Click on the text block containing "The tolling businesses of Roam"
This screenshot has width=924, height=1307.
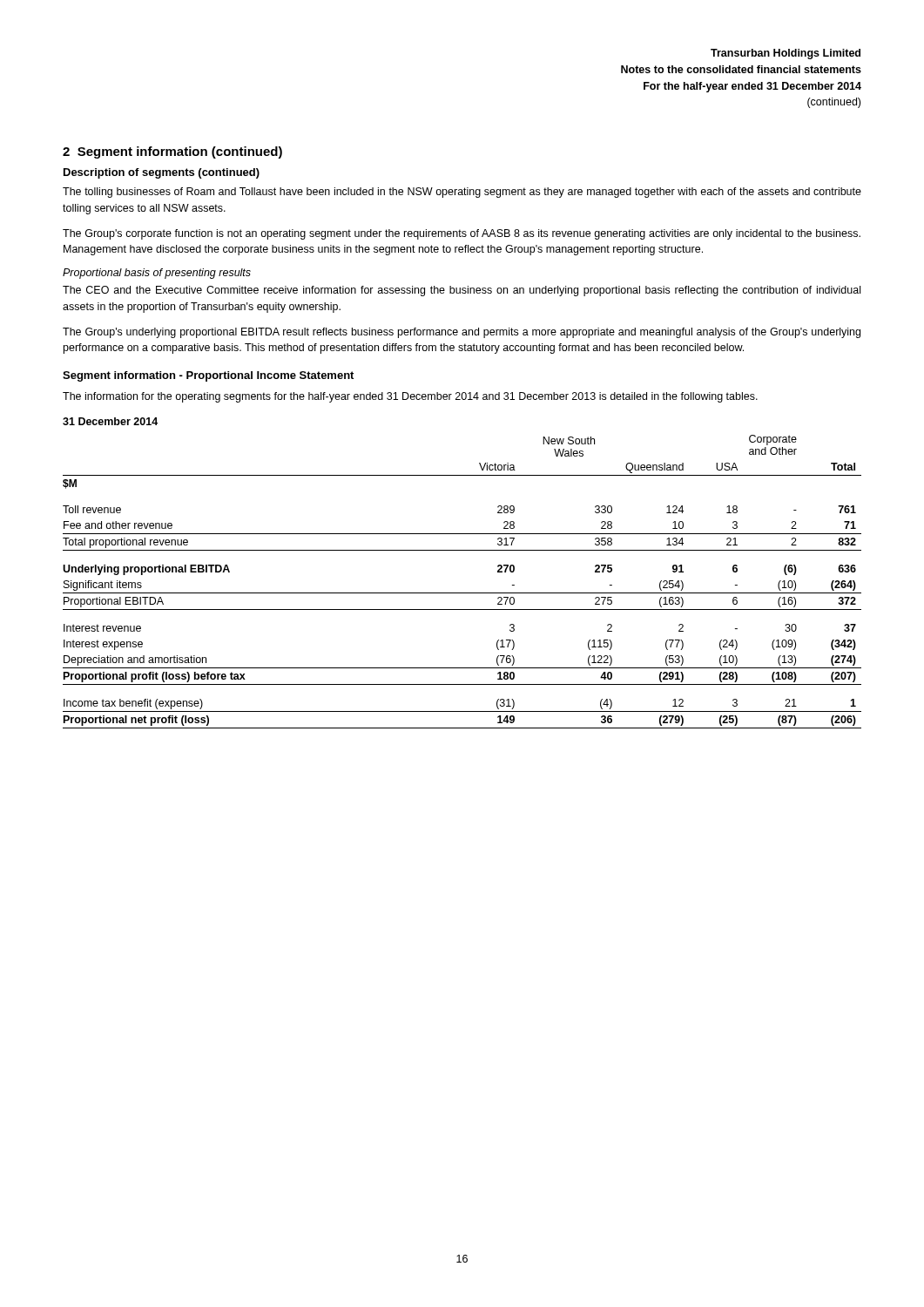[x=462, y=200]
